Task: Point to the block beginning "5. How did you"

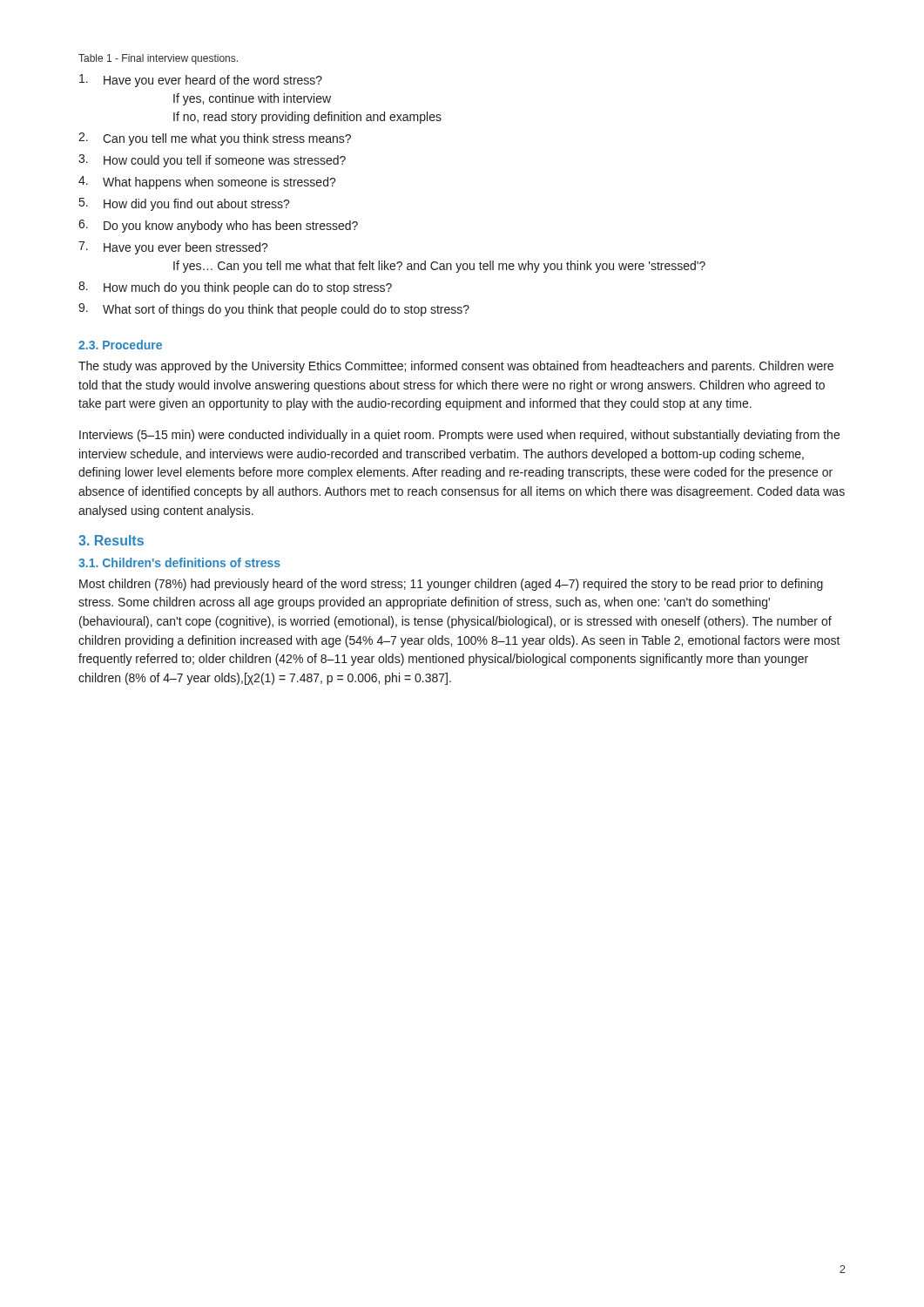Action: tap(185, 204)
